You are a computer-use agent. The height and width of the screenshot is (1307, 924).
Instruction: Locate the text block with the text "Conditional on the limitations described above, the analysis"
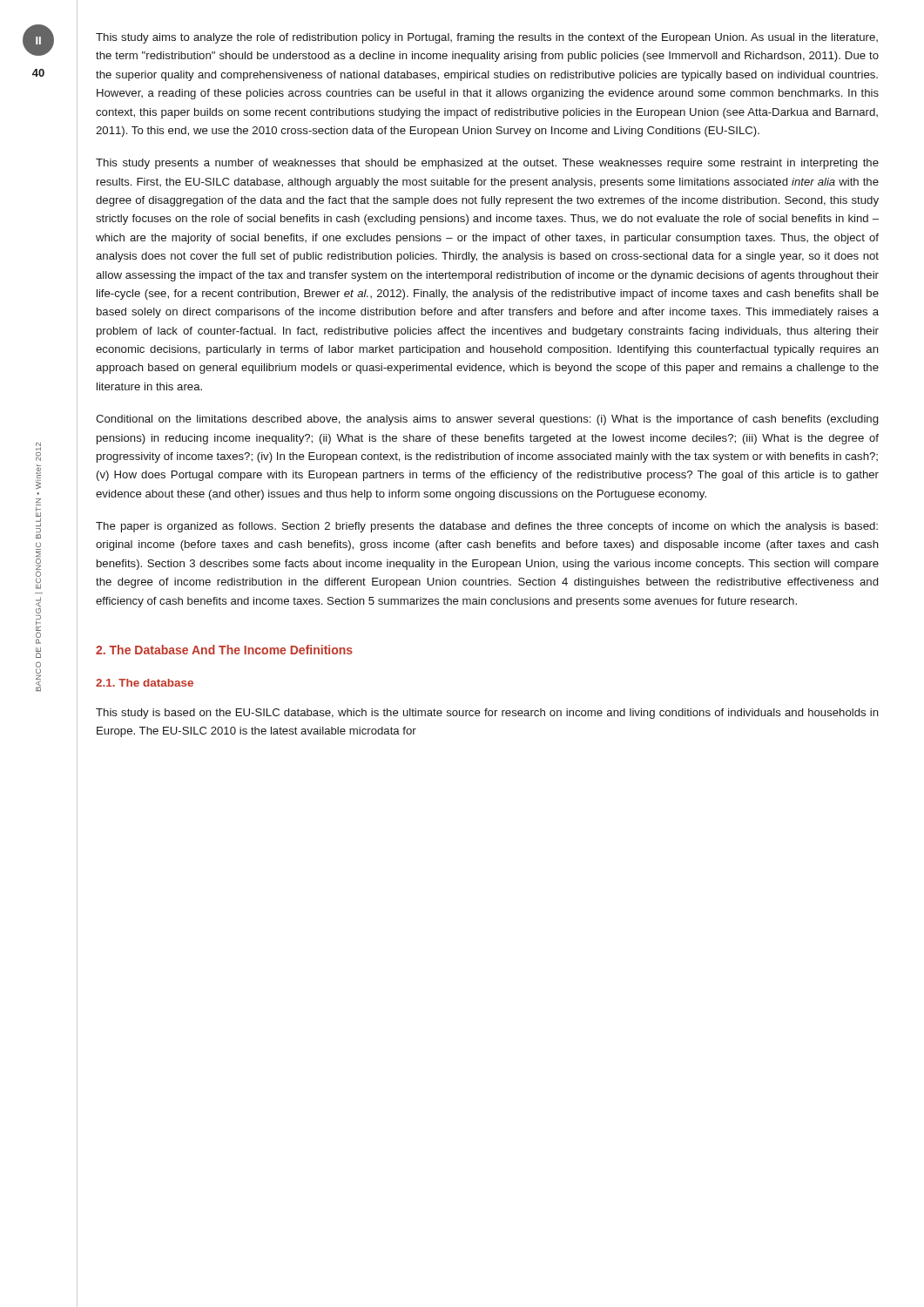(x=487, y=456)
